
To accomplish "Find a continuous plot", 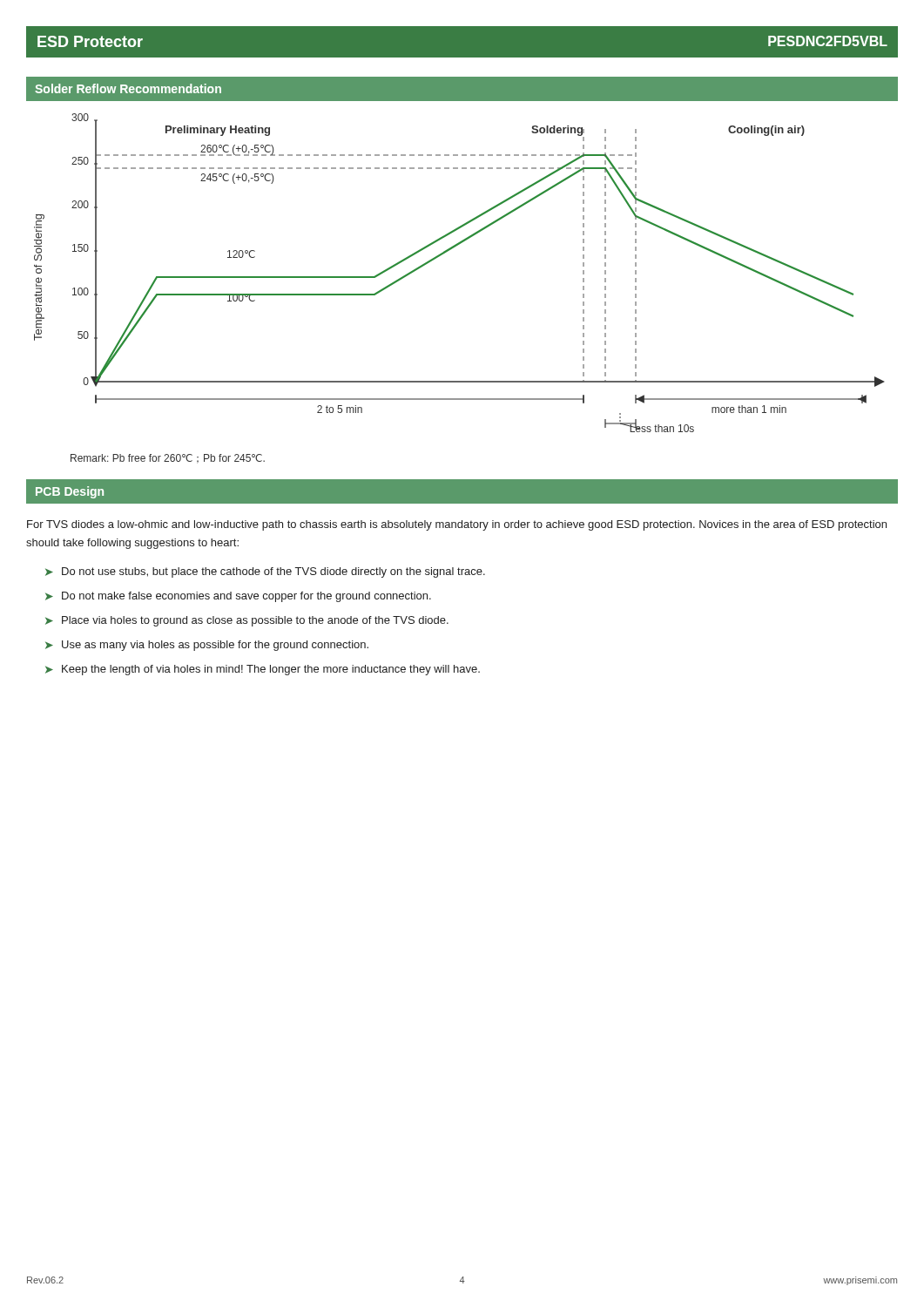I will point(462,273).
